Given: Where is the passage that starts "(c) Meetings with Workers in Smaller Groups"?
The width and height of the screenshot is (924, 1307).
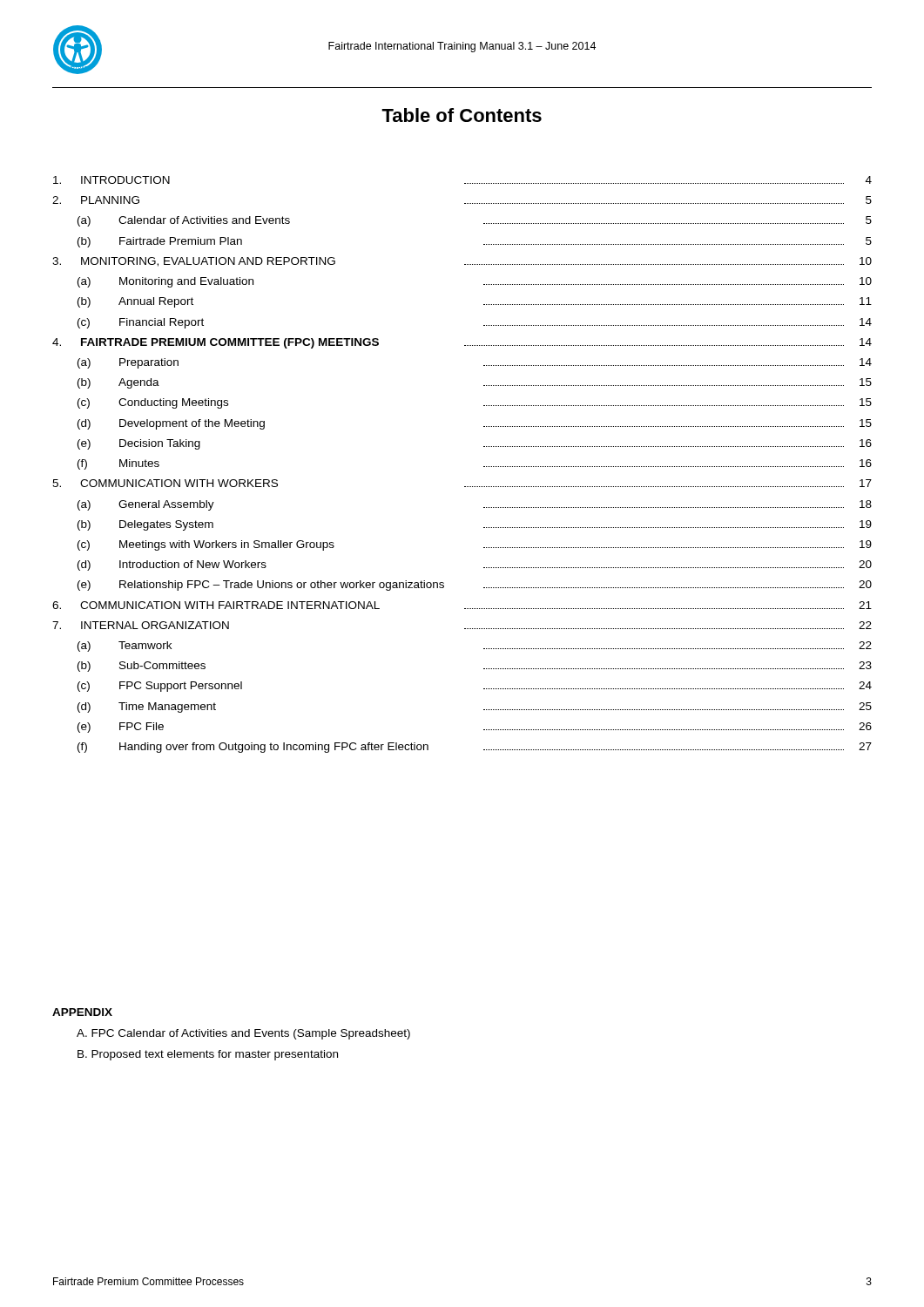Looking at the screenshot, I should point(224,545).
